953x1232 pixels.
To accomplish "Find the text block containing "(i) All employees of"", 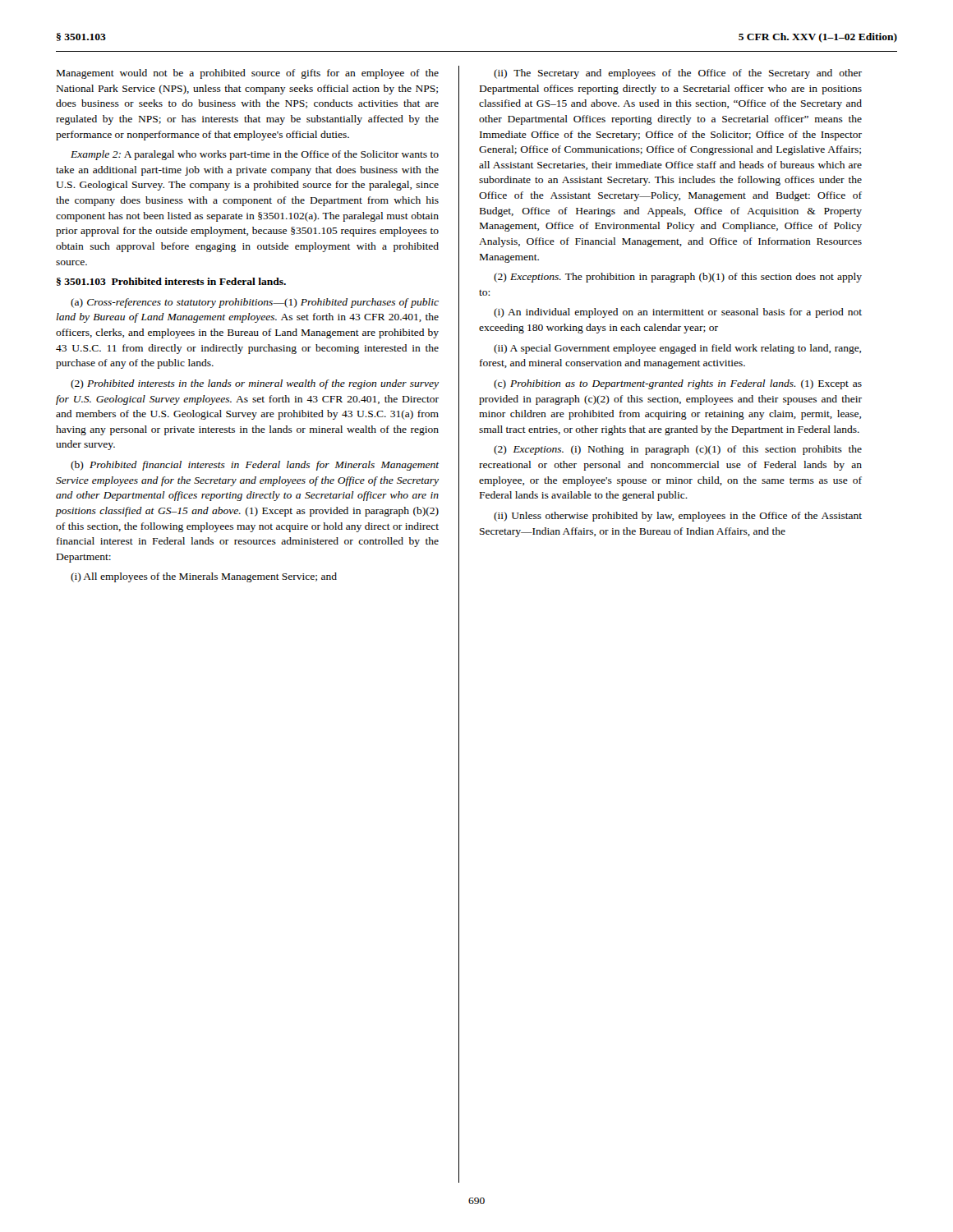I will point(247,577).
